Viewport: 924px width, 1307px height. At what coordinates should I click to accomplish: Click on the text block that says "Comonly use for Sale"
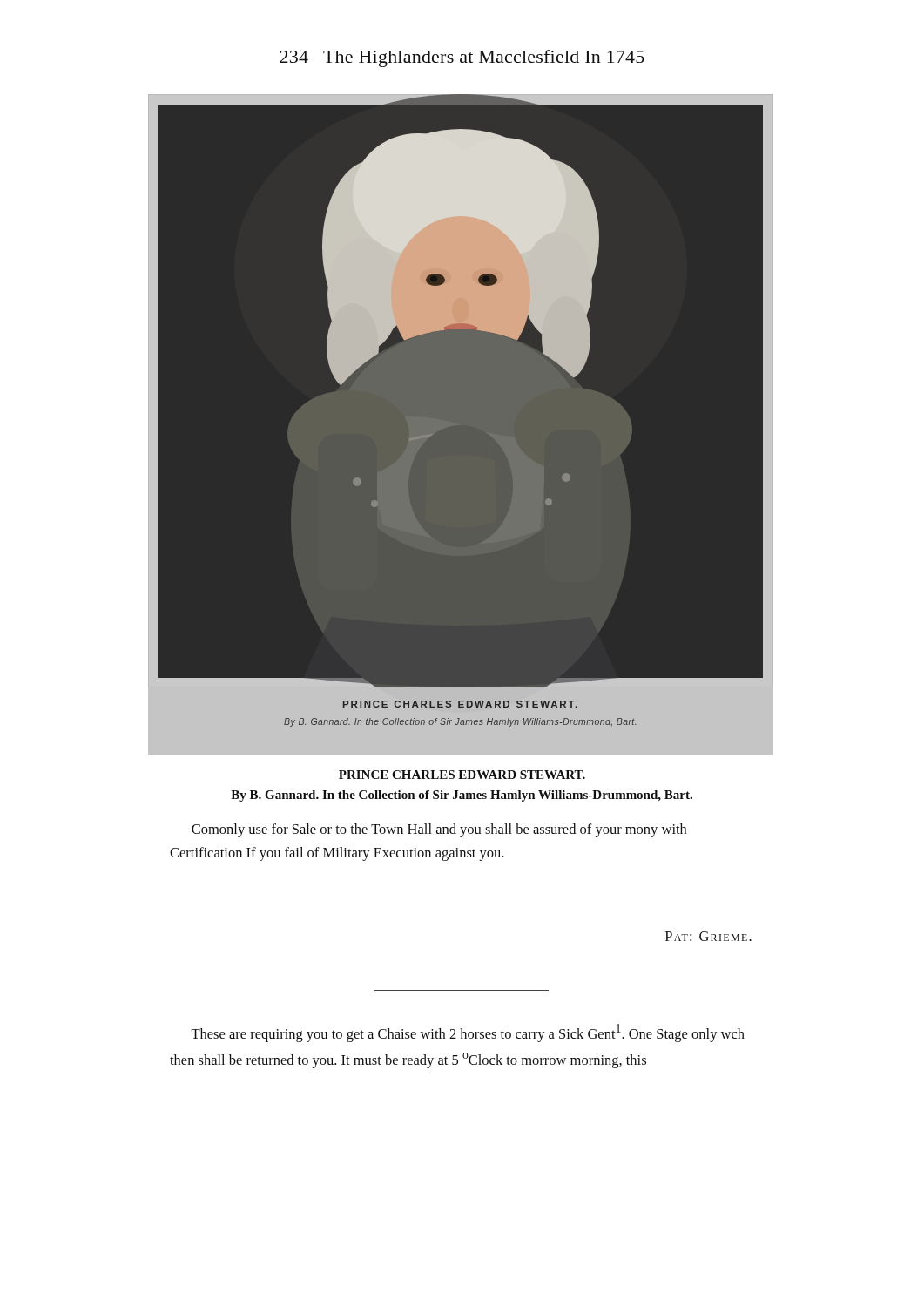(x=428, y=841)
